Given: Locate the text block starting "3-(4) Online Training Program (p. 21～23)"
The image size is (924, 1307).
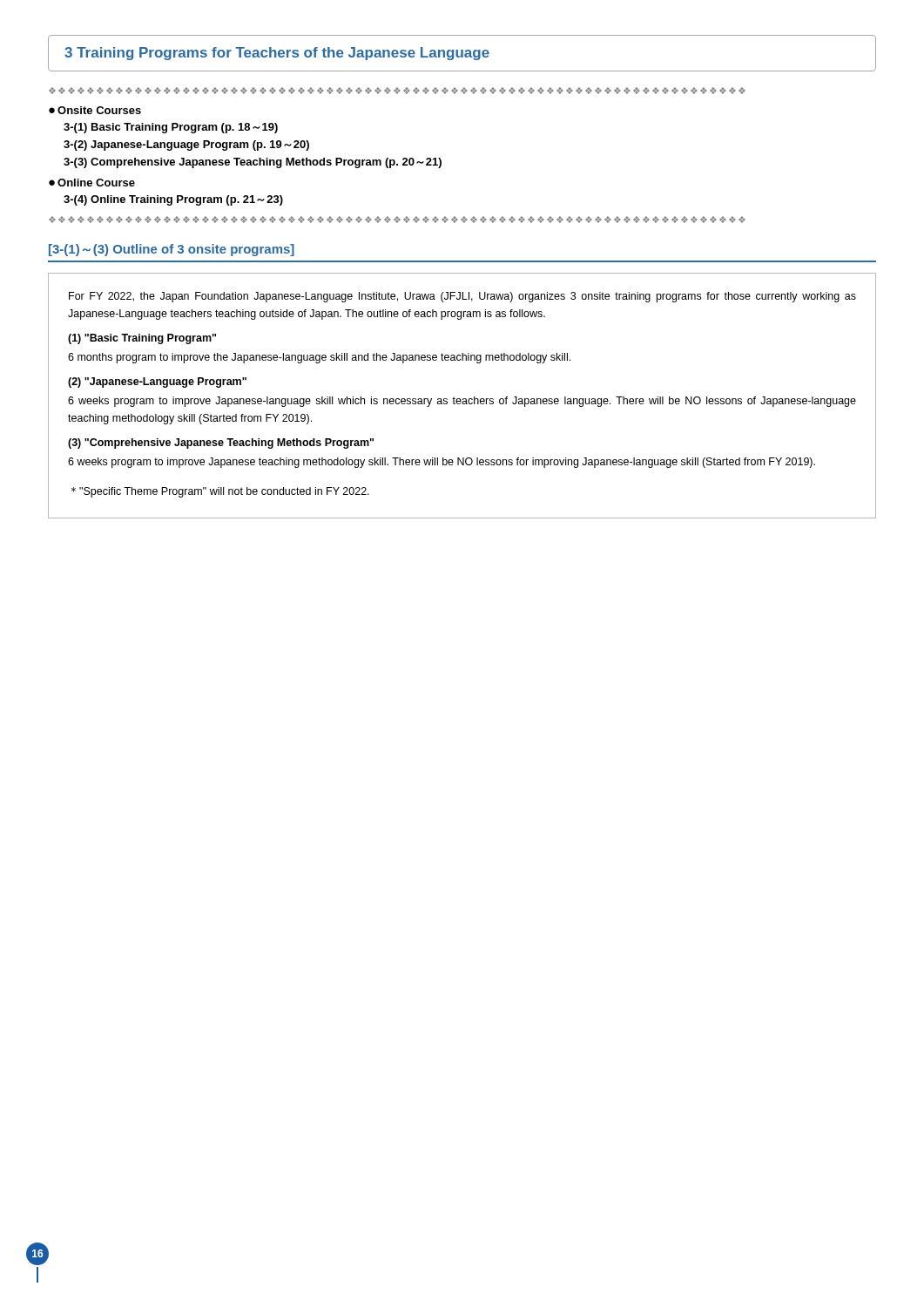Looking at the screenshot, I should coord(173,200).
